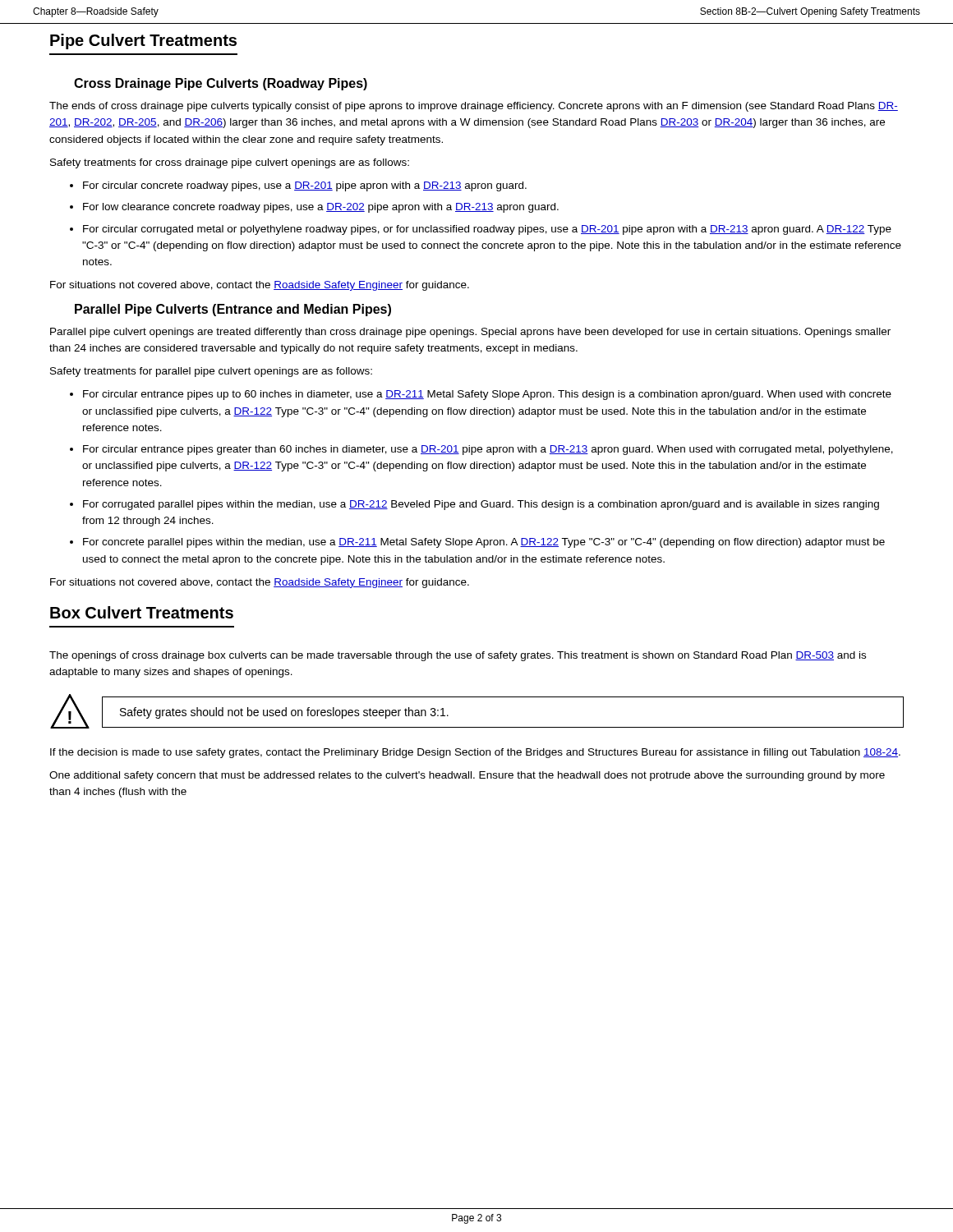This screenshot has width=953, height=1232.
Task: Navigate to the region starting "The openings of cross drainage box culverts can"
Action: (x=458, y=663)
